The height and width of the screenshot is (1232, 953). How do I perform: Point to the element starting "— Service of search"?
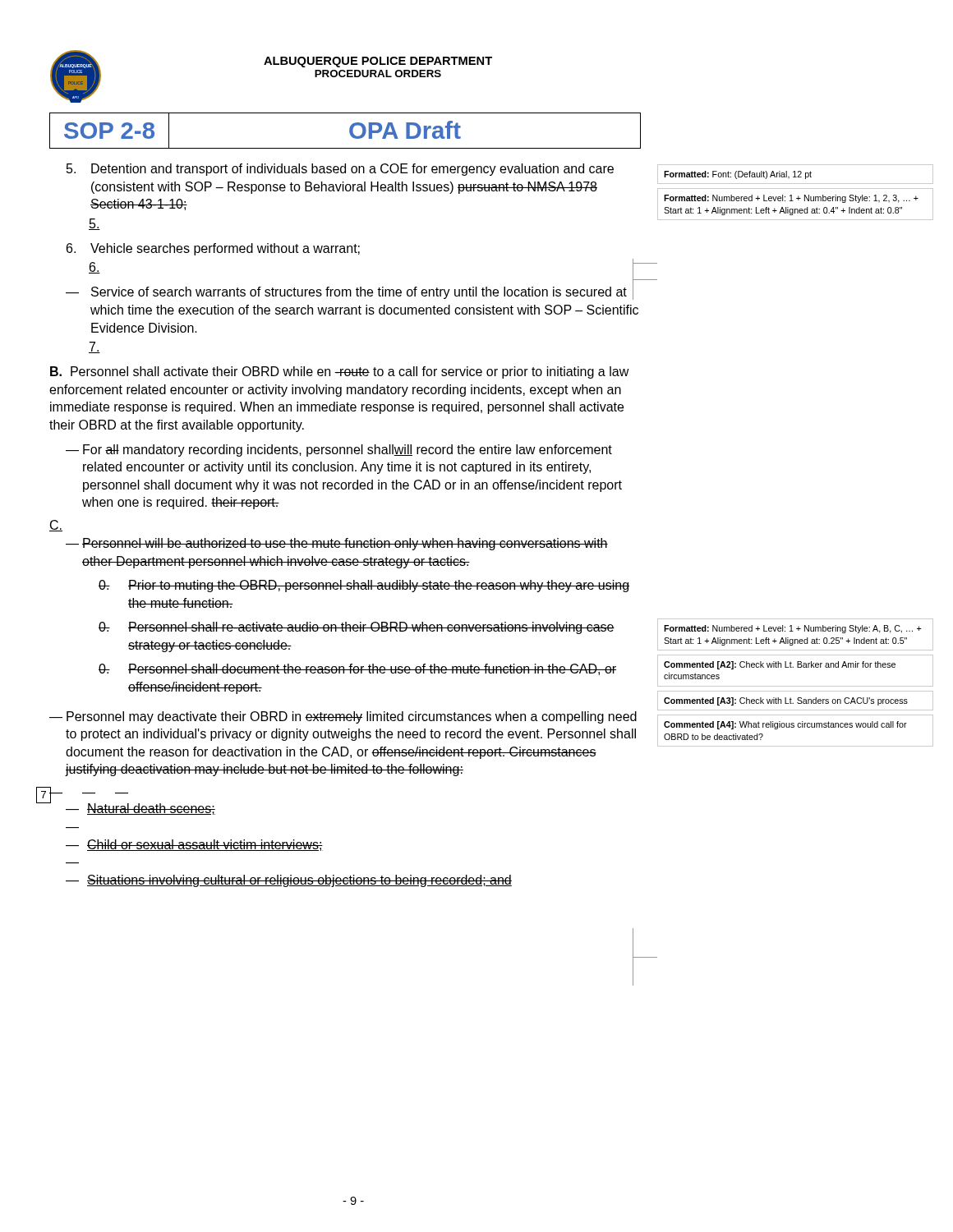353,310
